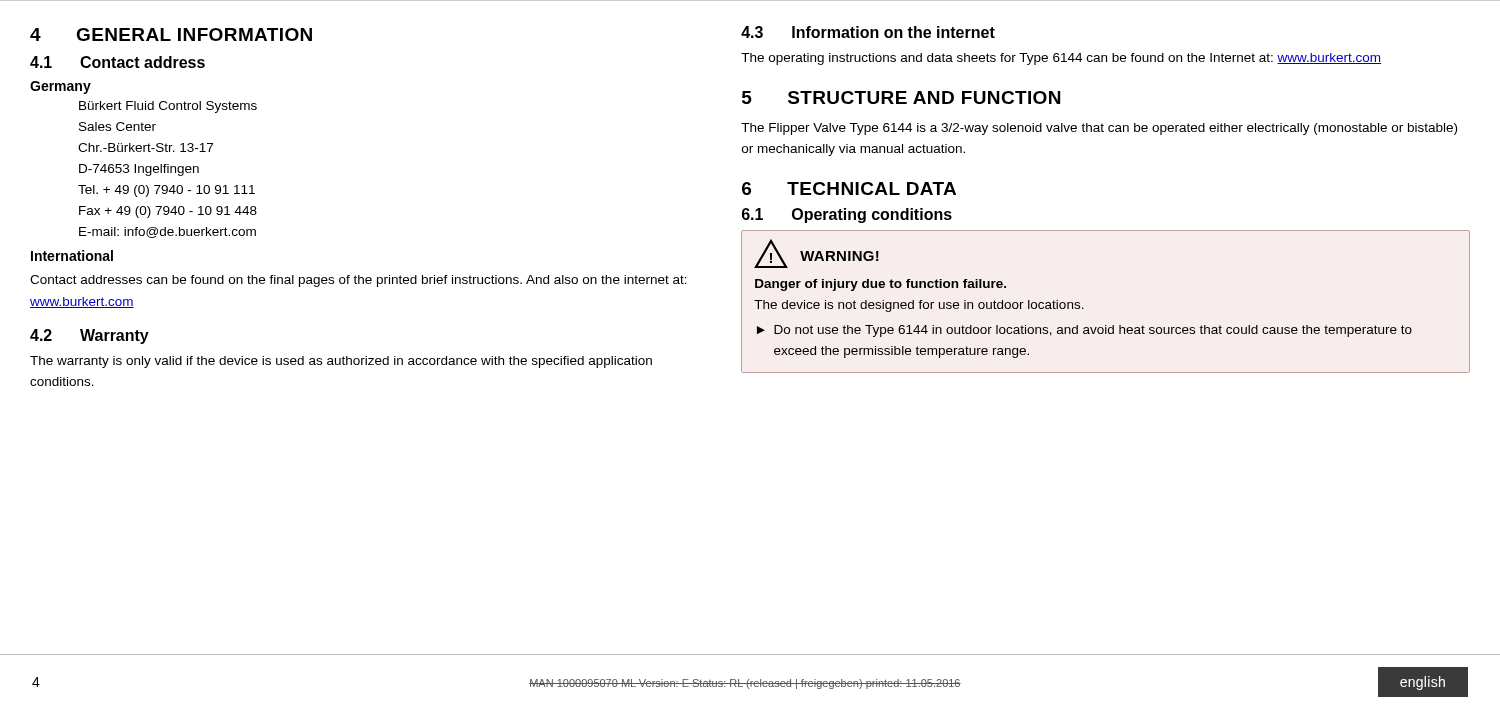Point to the text block starting "The Flipper Valve Type 6144 is"
This screenshot has width=1500, height=708.
tap(1100, 138)
